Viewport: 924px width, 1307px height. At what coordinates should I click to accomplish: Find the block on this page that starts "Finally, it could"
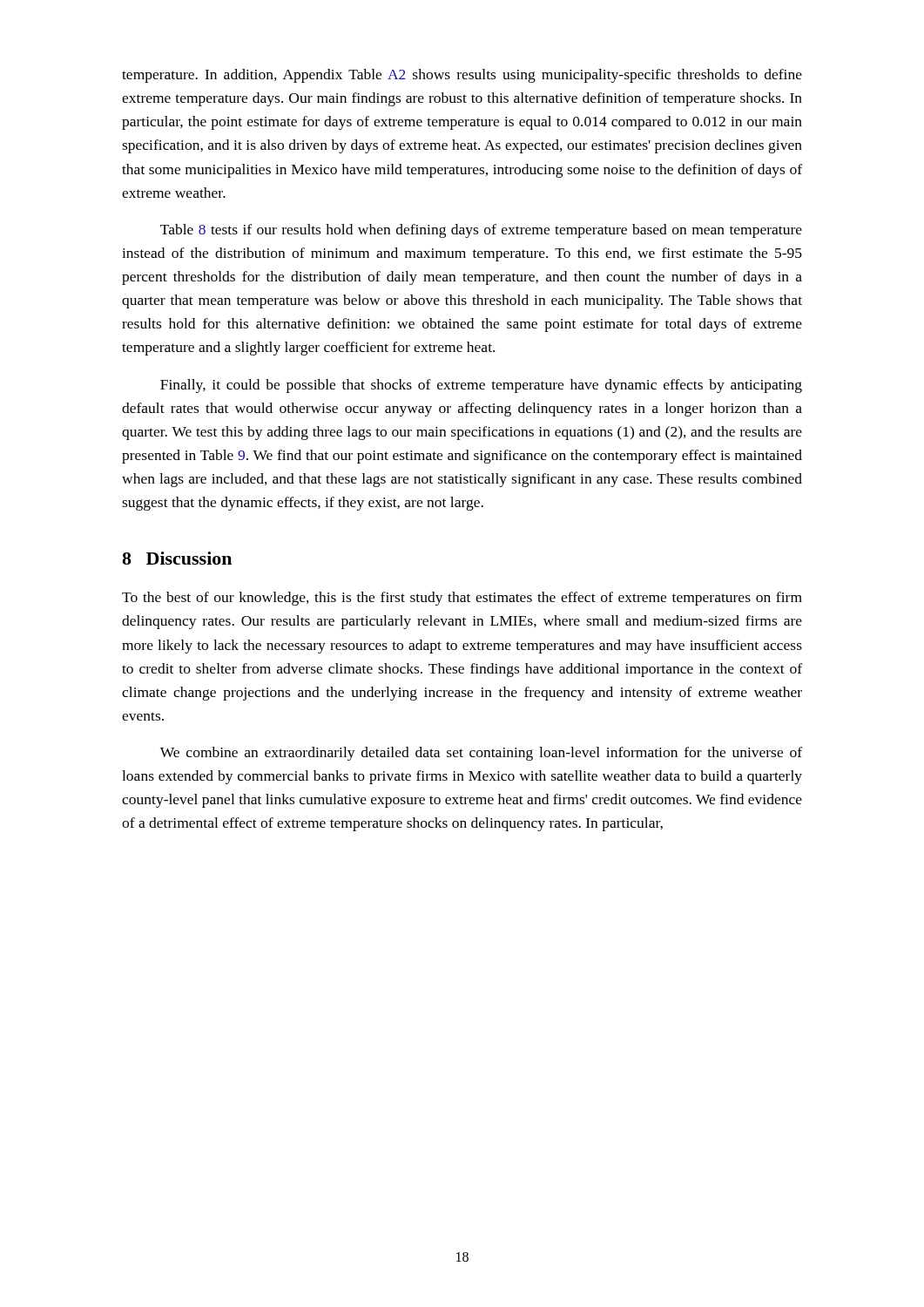[x=462, y=443]
